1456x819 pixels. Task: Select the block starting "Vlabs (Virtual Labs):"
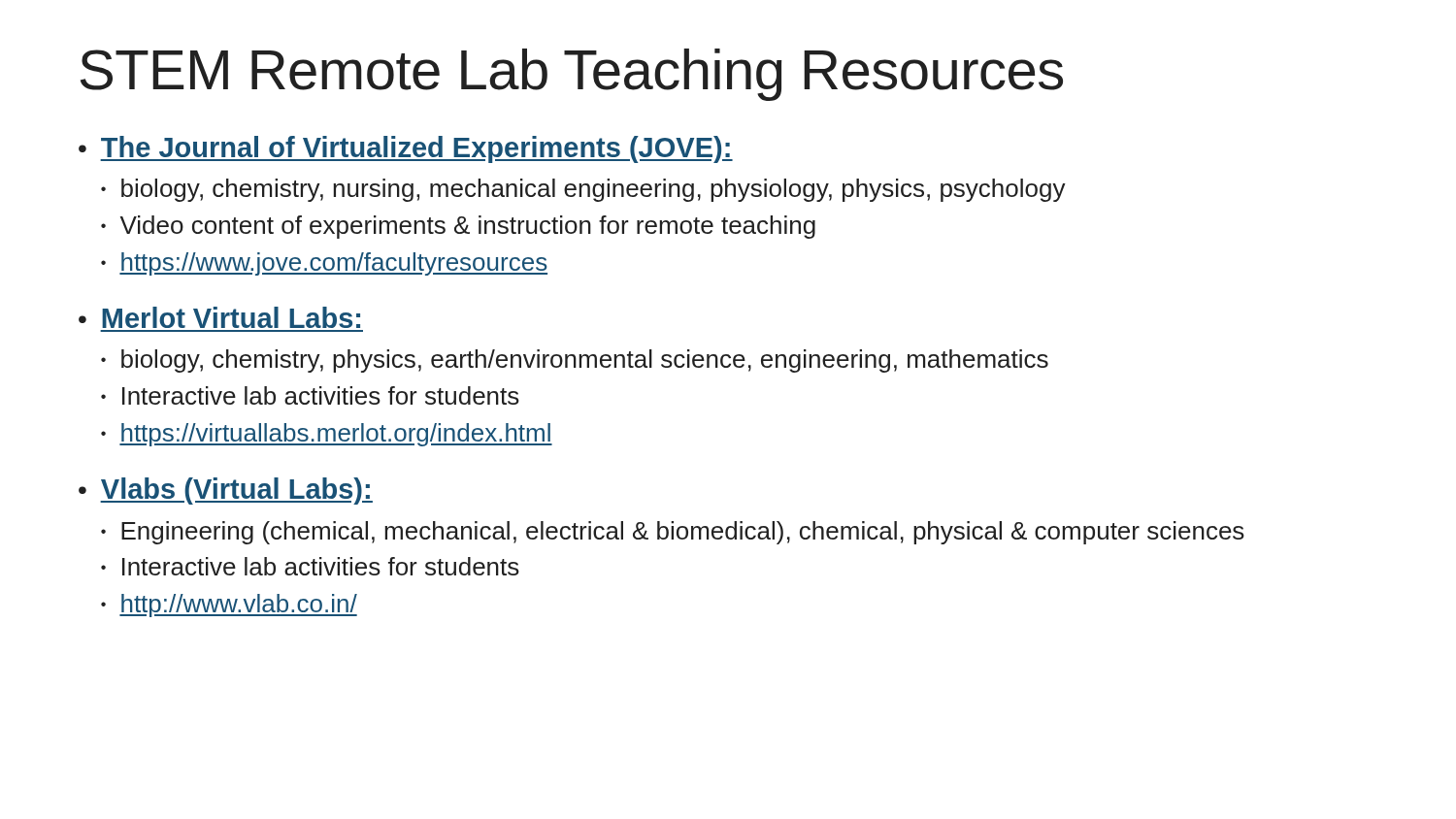point(237,489)
